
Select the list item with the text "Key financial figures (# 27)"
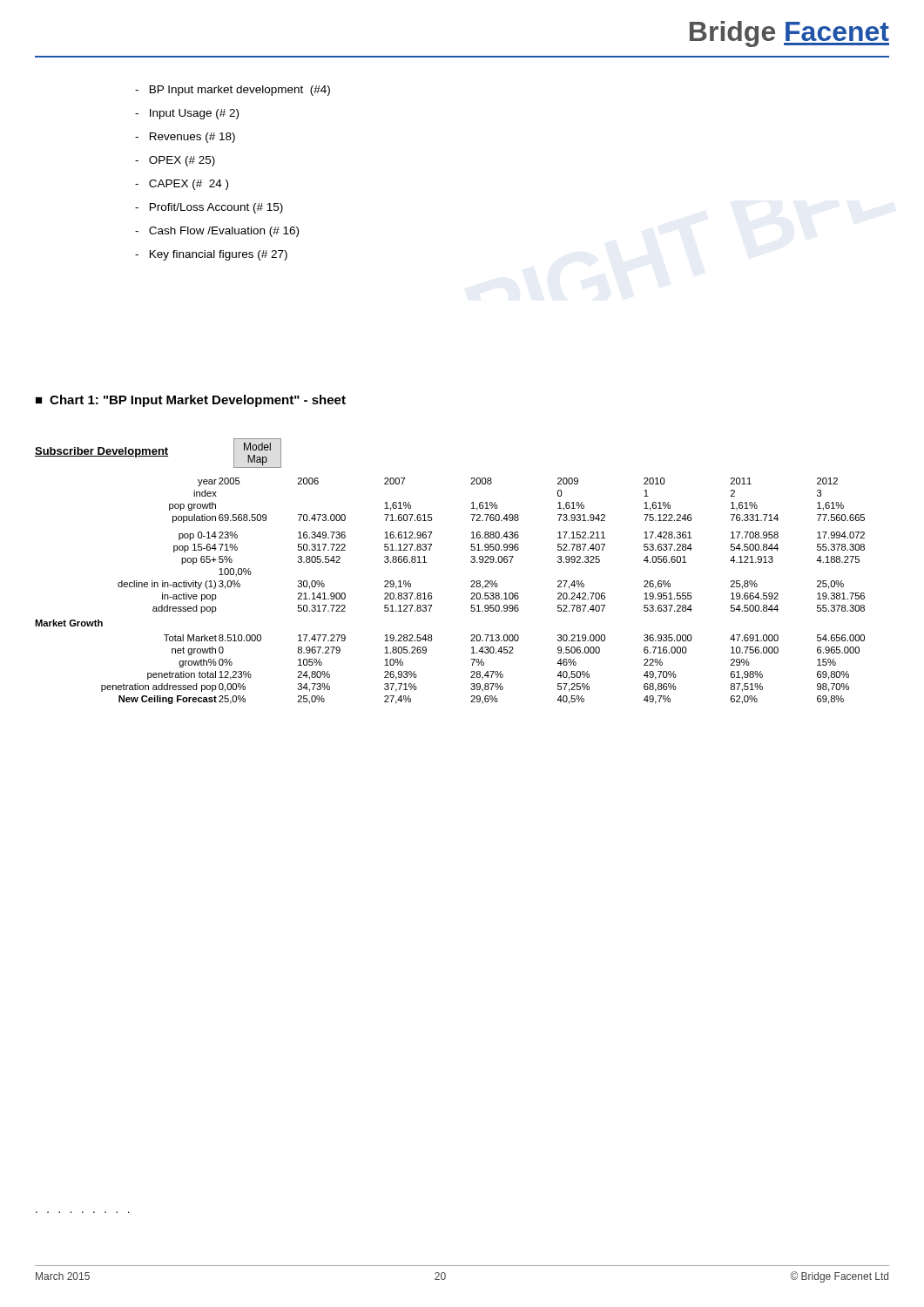pos(211,254)
